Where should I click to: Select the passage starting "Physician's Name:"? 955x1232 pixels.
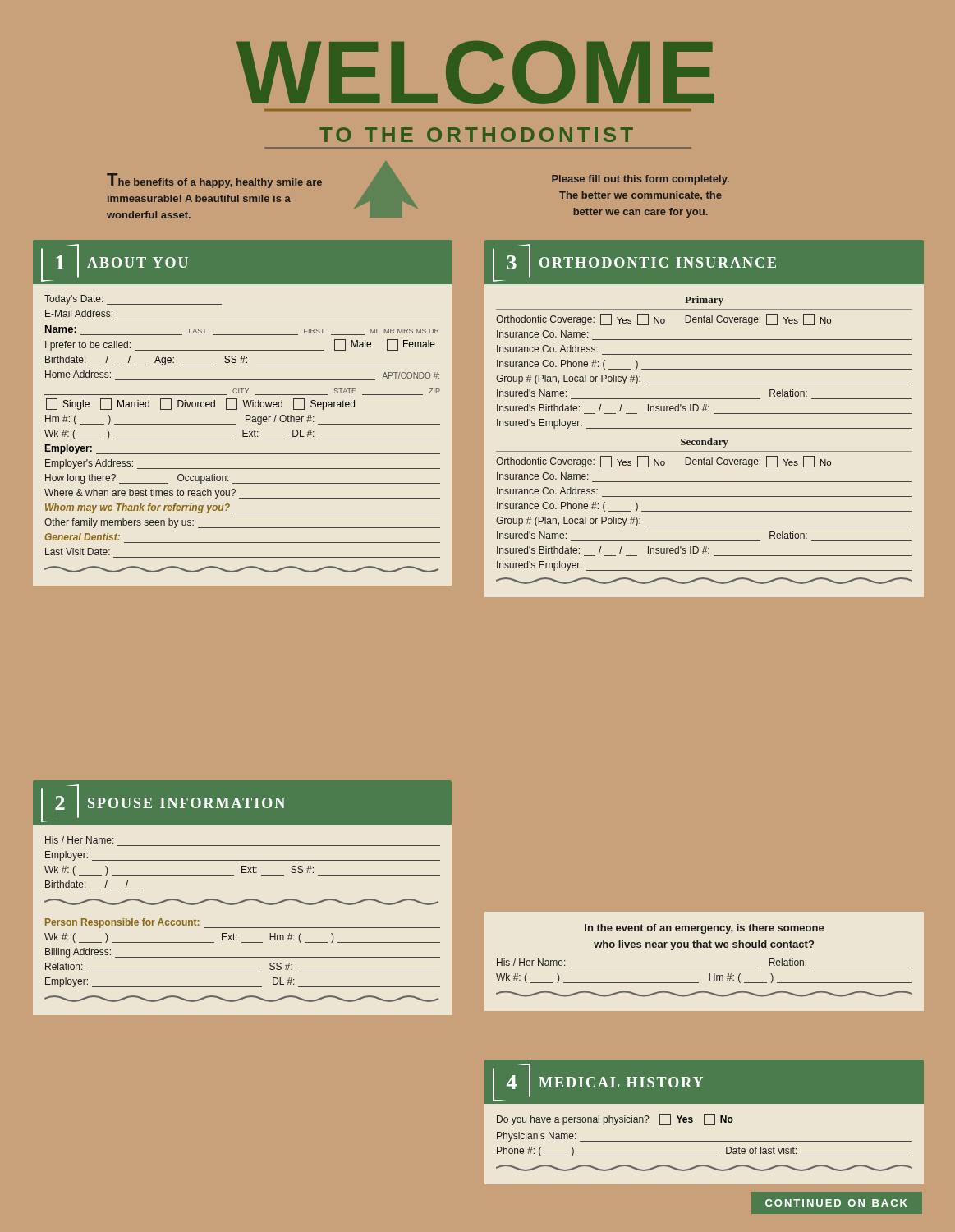[x=704, y=1136]
